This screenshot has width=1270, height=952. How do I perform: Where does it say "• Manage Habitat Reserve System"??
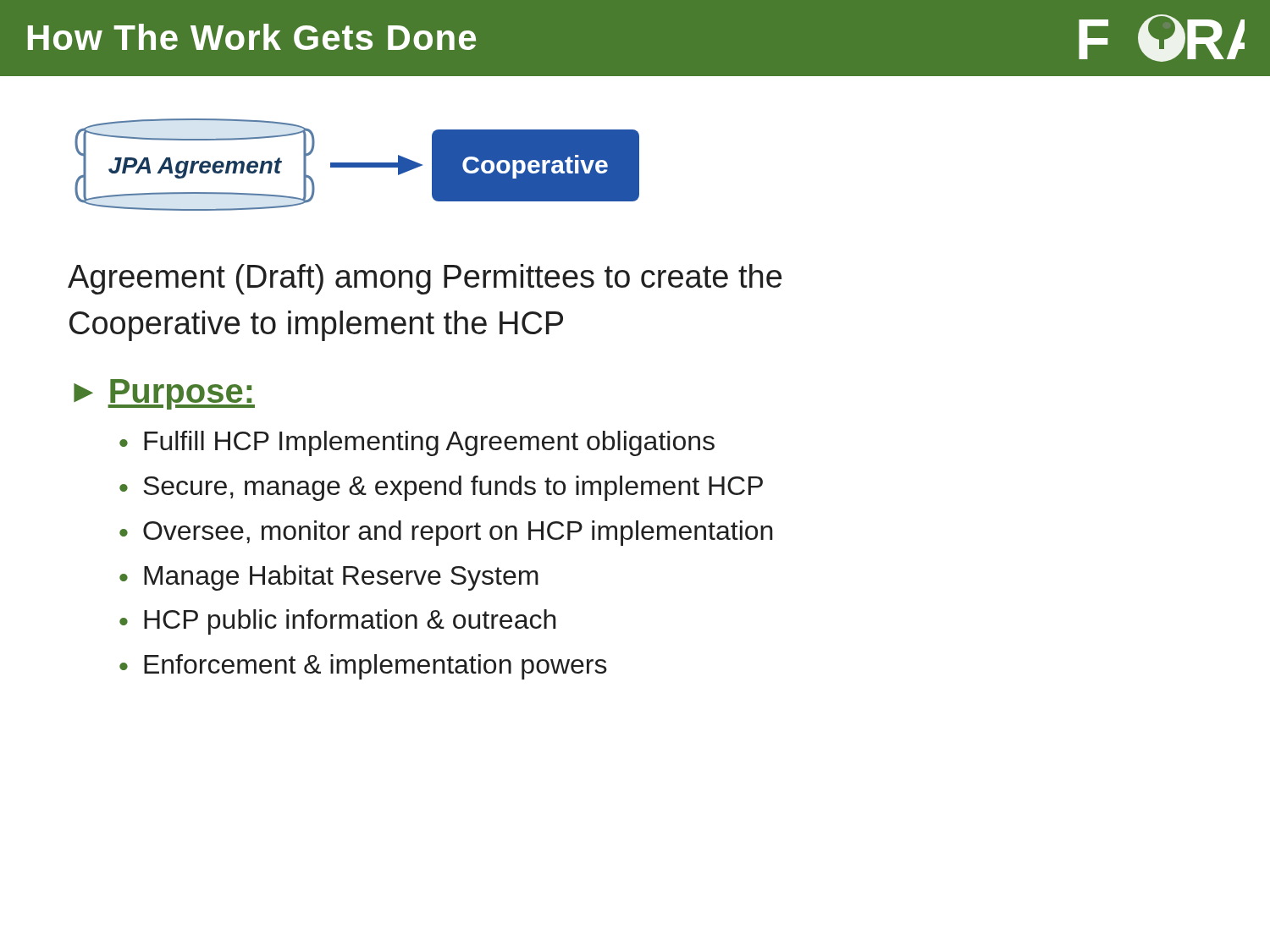pos(329,577)
